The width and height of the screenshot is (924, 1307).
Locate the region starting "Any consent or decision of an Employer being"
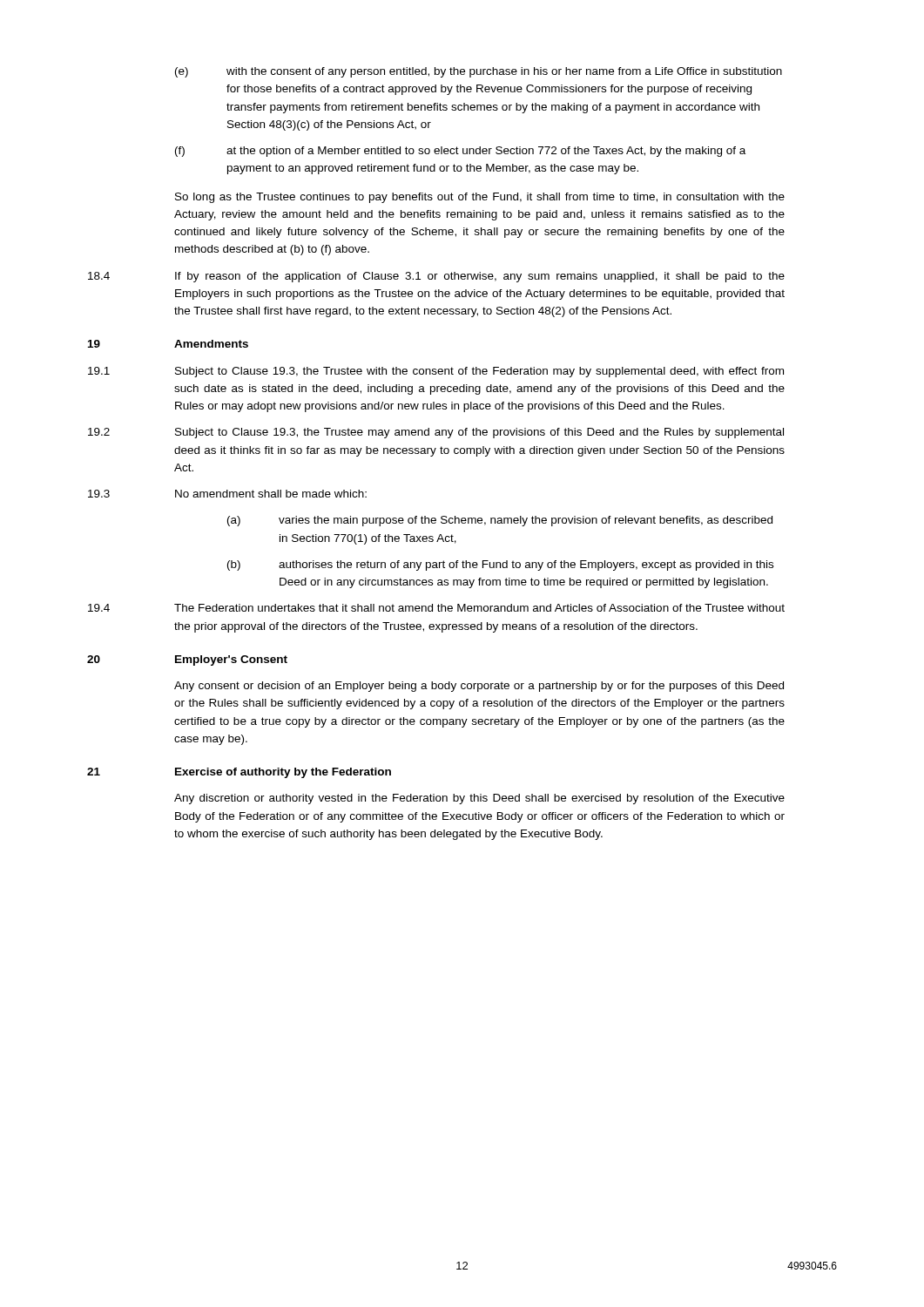point(479,712)
